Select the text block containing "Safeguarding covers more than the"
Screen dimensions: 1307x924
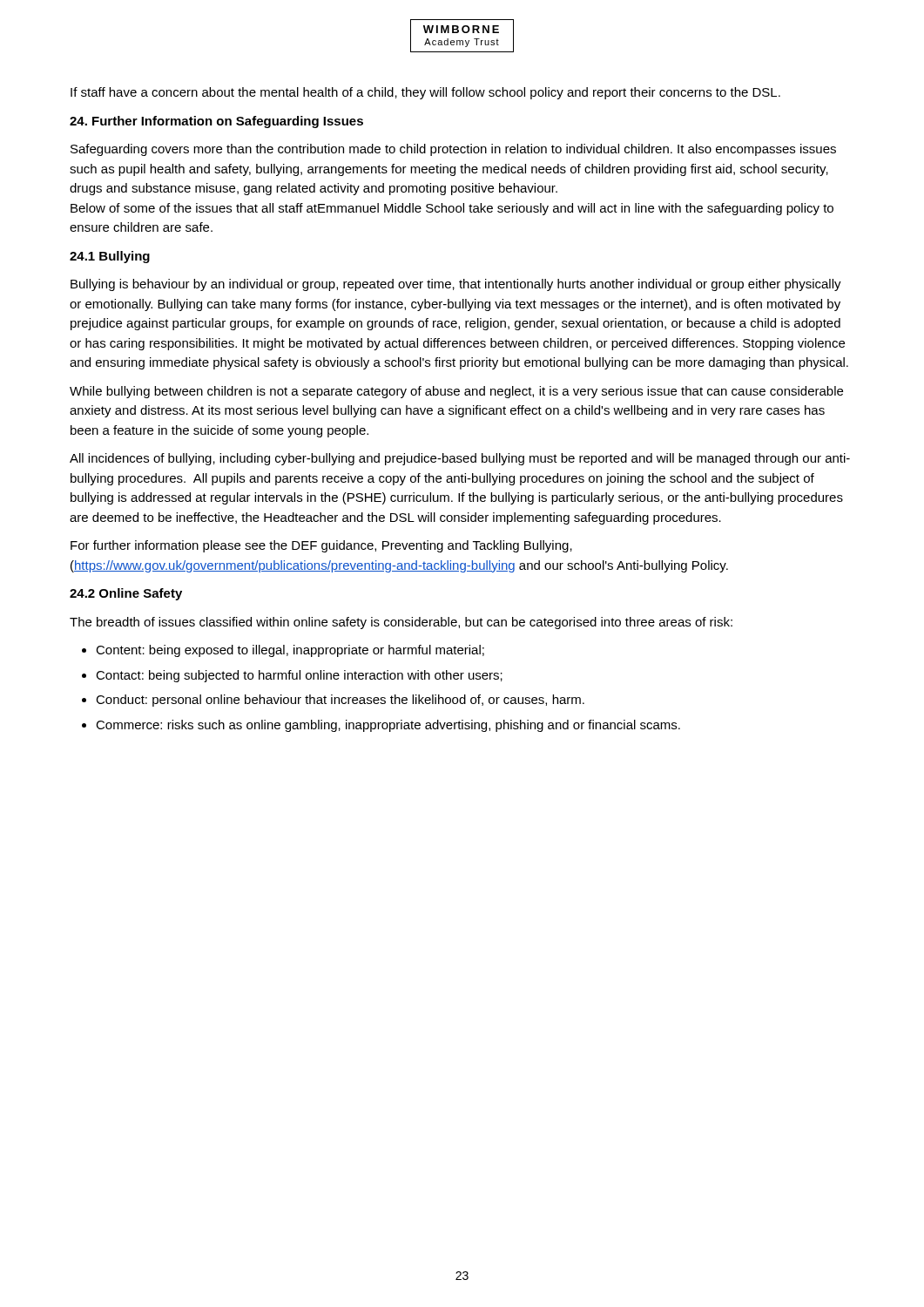tap(462, 188)
